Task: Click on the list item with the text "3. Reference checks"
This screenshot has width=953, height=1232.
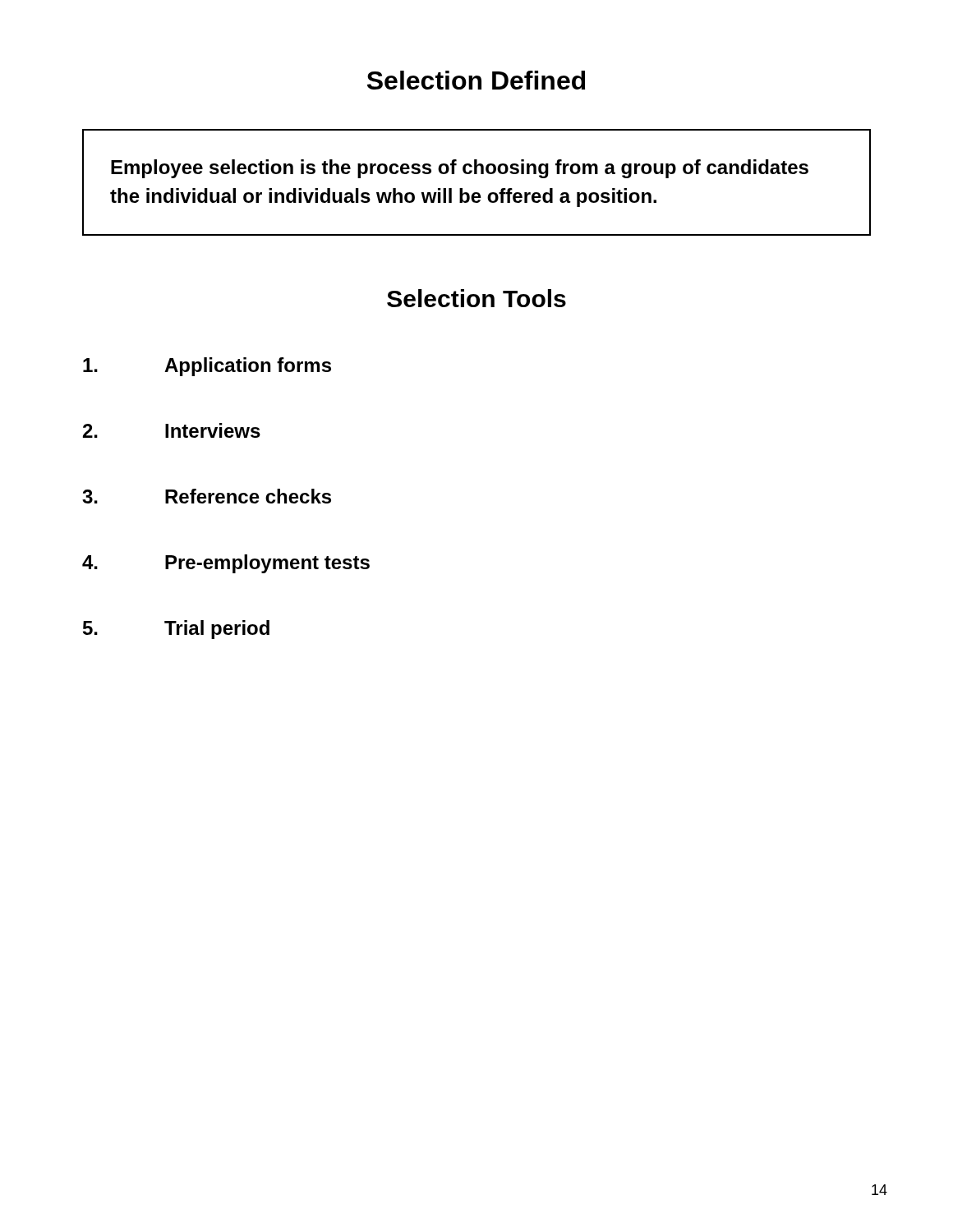Action: [x=207, y=497]
